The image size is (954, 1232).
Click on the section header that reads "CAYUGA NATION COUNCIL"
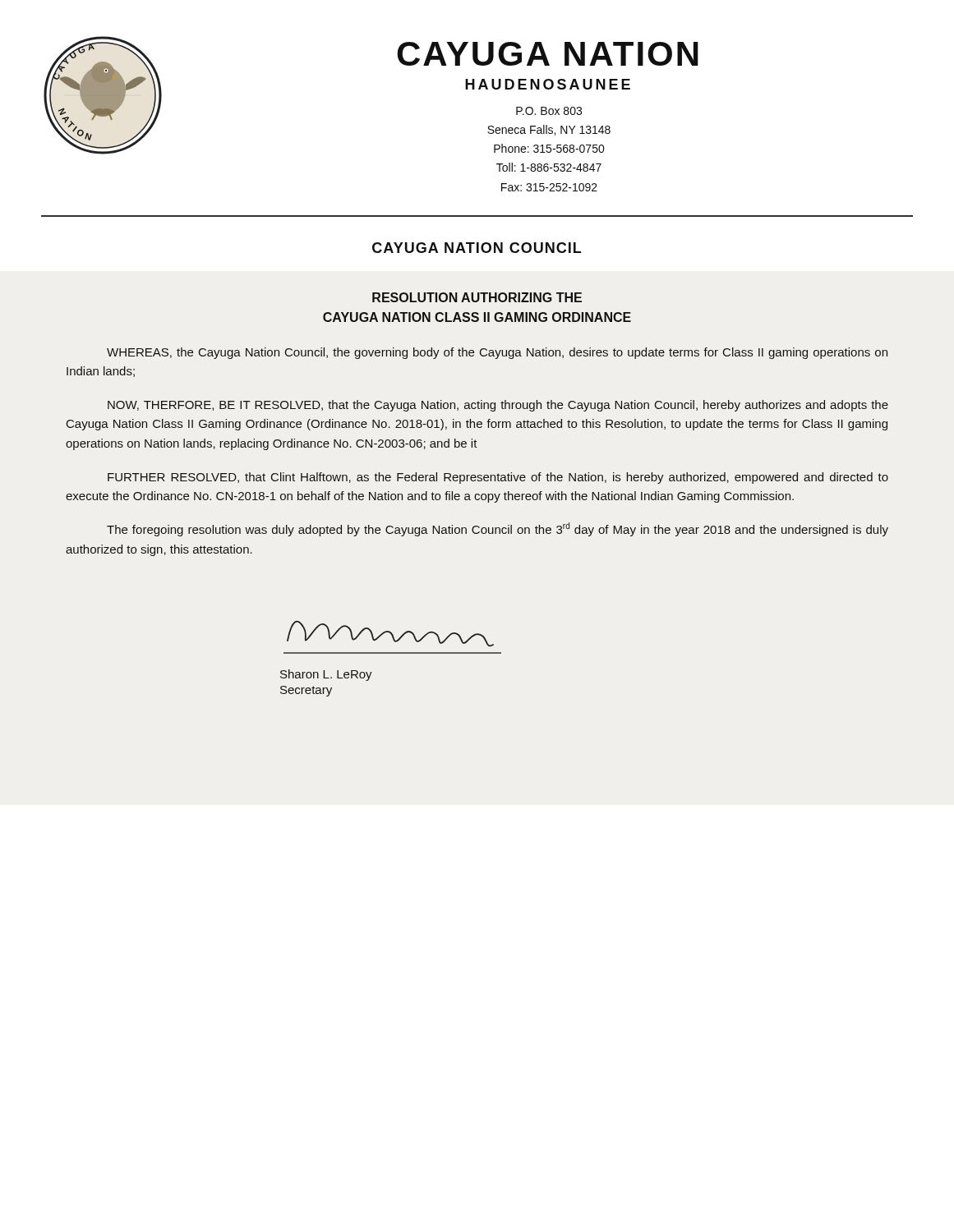[477, 248]
